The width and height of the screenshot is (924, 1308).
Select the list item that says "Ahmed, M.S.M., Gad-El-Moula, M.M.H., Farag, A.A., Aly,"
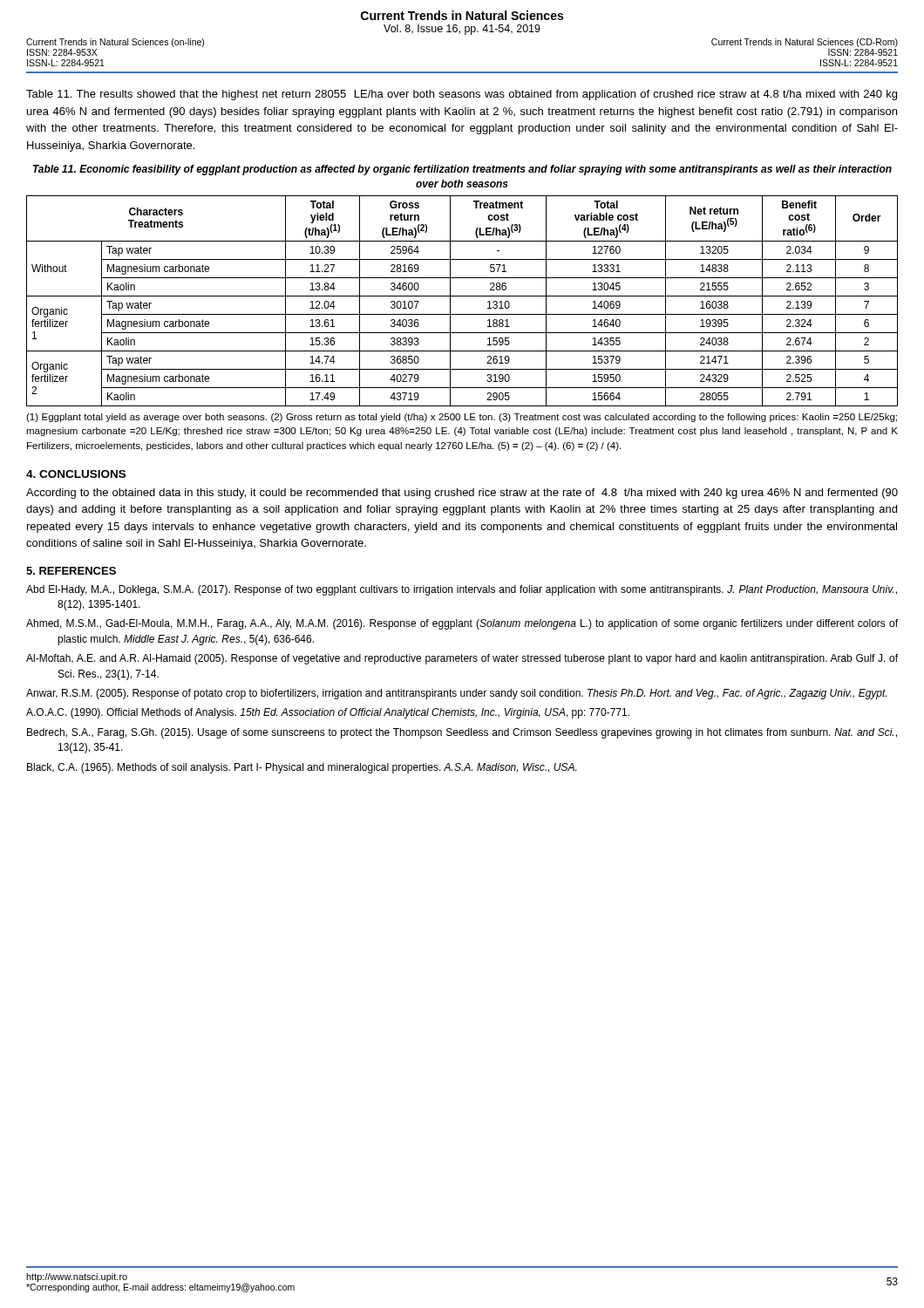click(x=462, y=631)
